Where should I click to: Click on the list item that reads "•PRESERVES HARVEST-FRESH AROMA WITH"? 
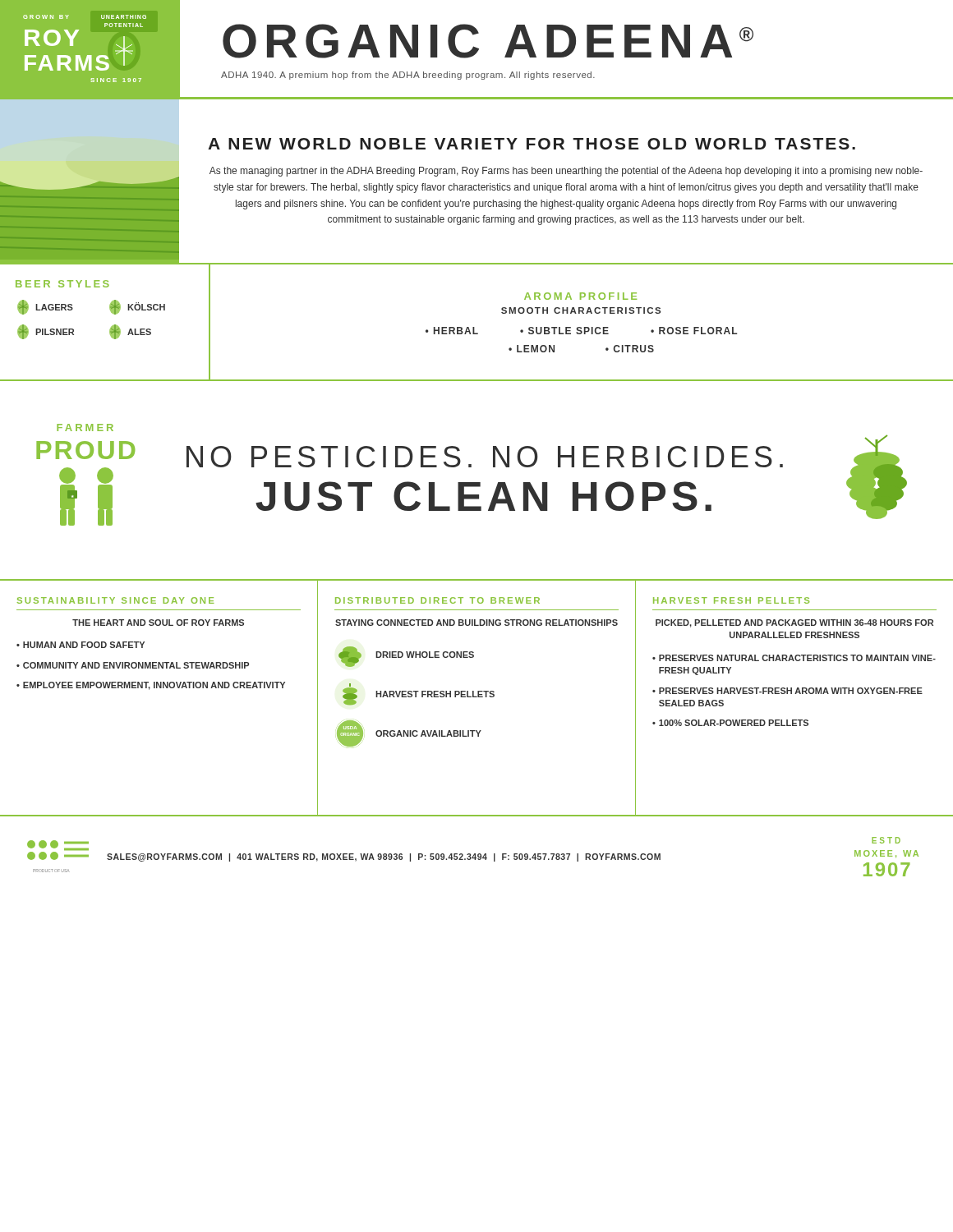tap(794, 697)
